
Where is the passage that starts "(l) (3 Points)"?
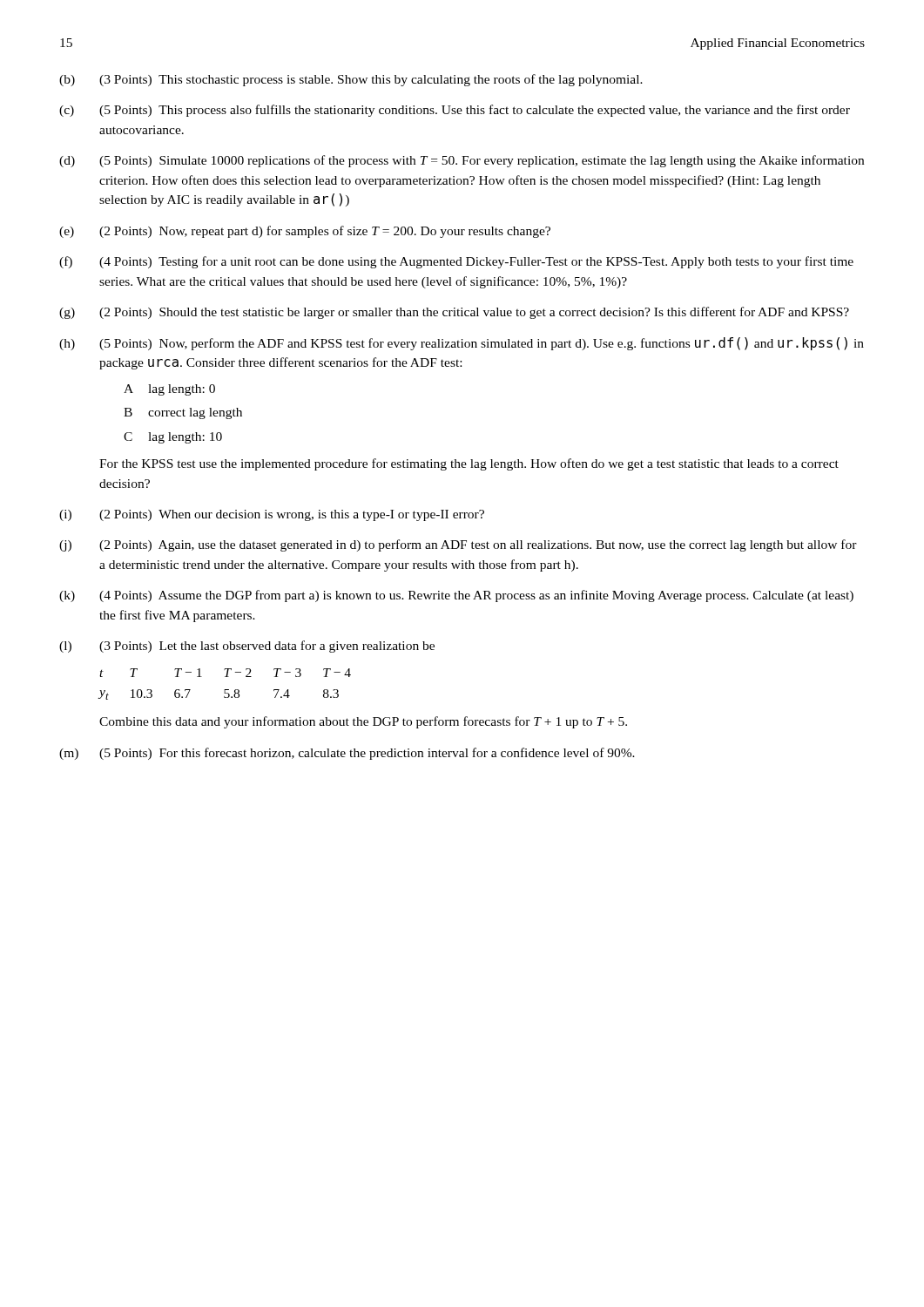[247, 647]
